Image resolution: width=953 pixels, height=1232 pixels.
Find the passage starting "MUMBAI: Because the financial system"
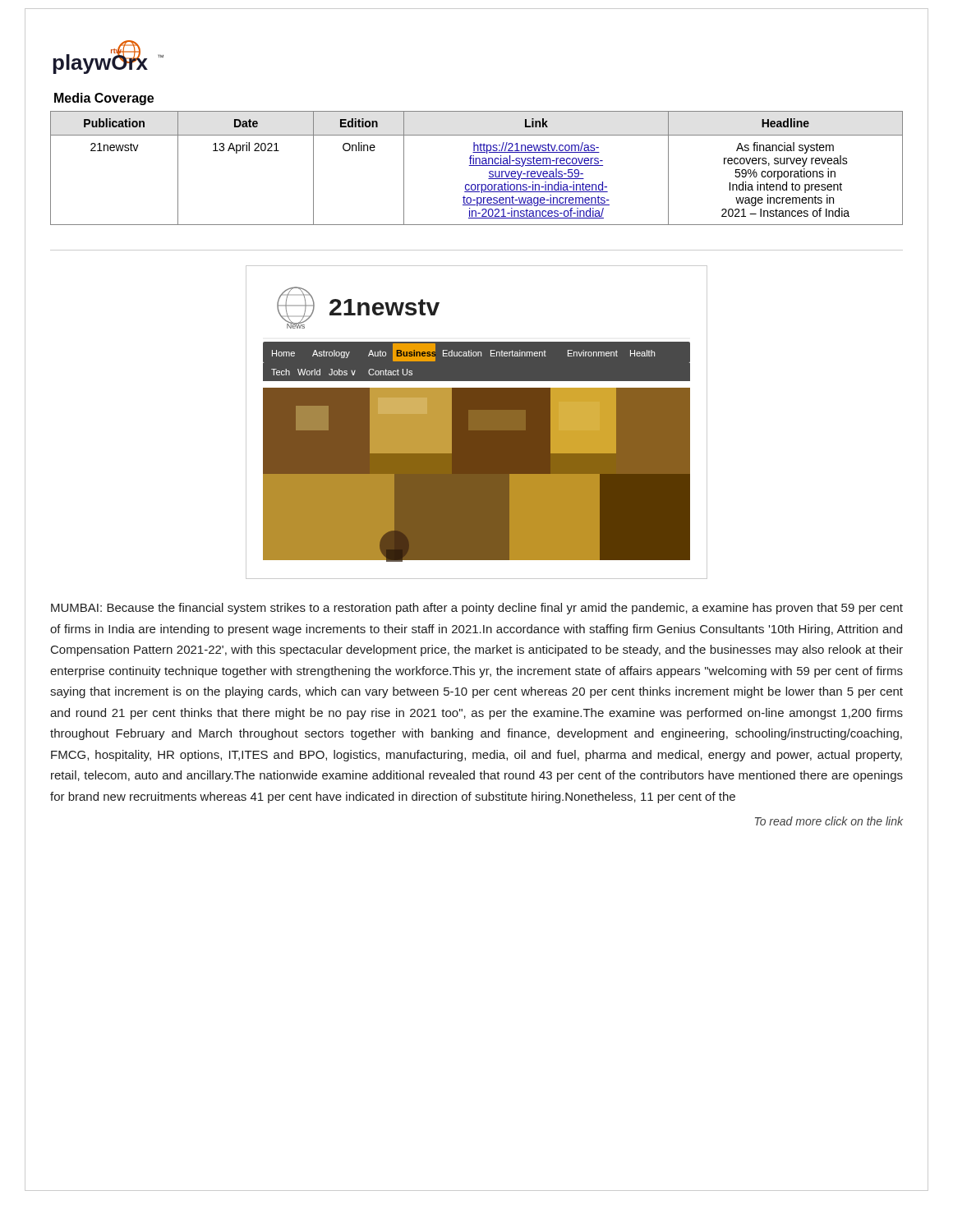pos(476,702)
